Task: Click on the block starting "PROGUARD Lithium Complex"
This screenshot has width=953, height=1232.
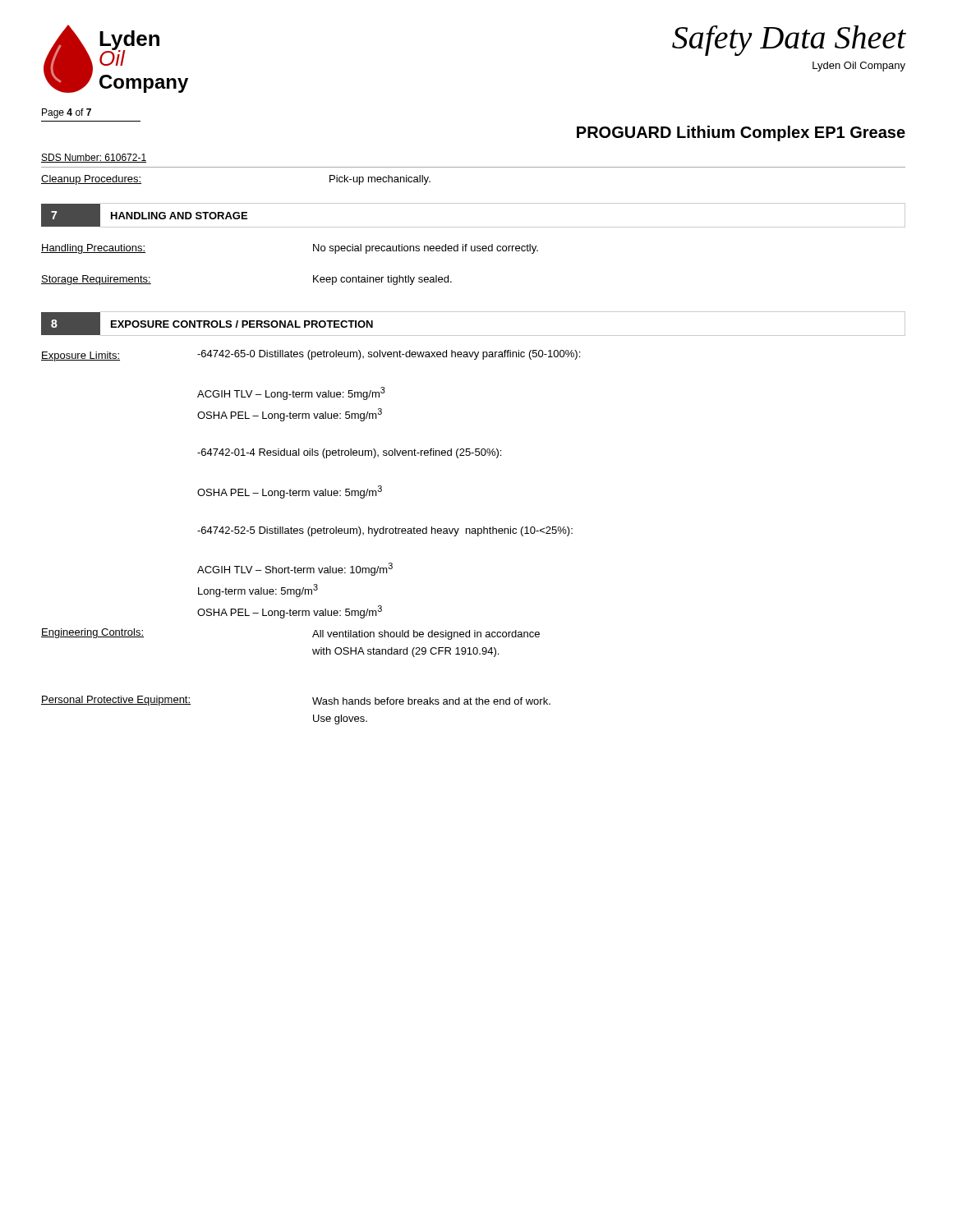Action: point(741,132)
